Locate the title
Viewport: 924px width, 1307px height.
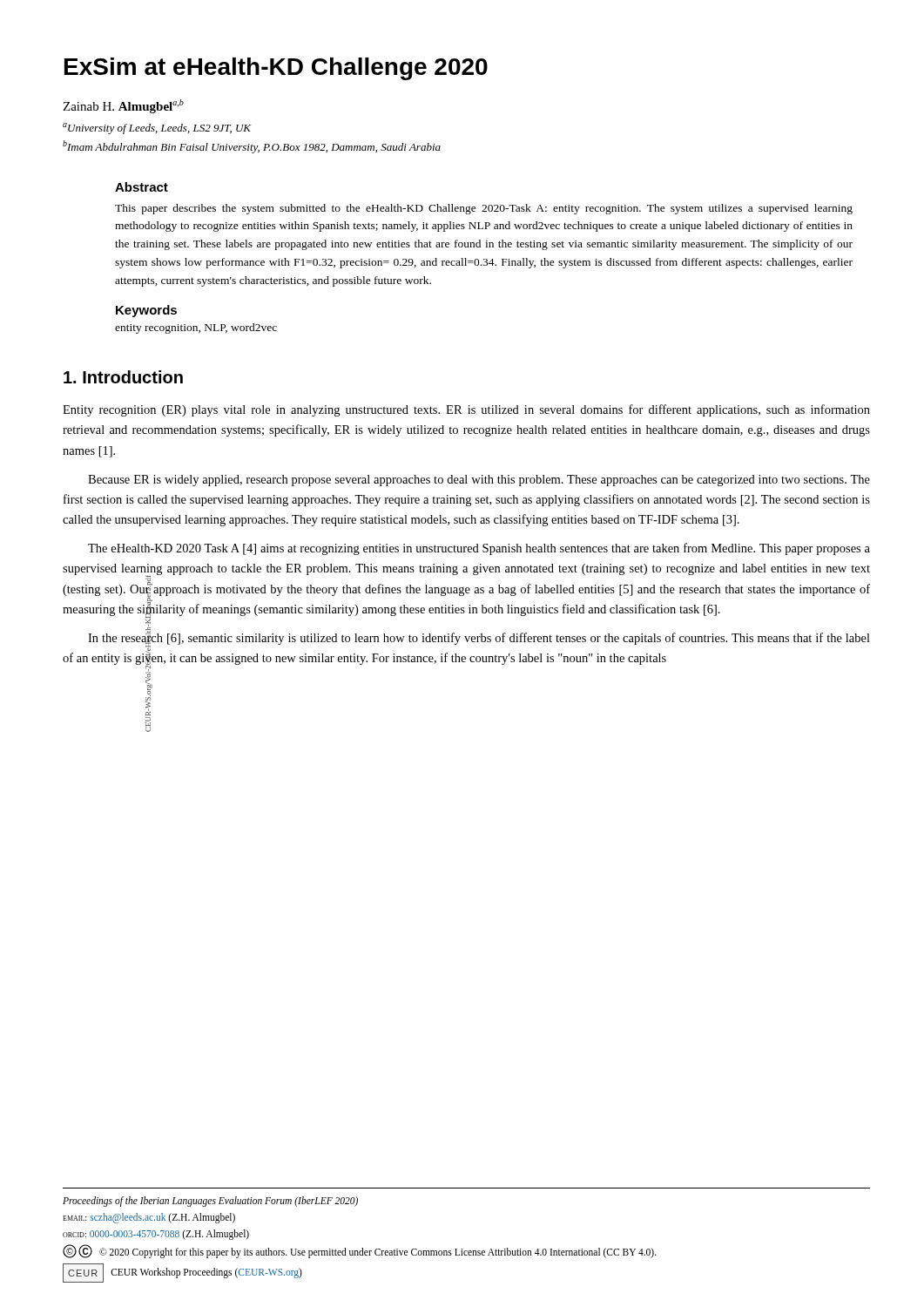pos(275,67)
